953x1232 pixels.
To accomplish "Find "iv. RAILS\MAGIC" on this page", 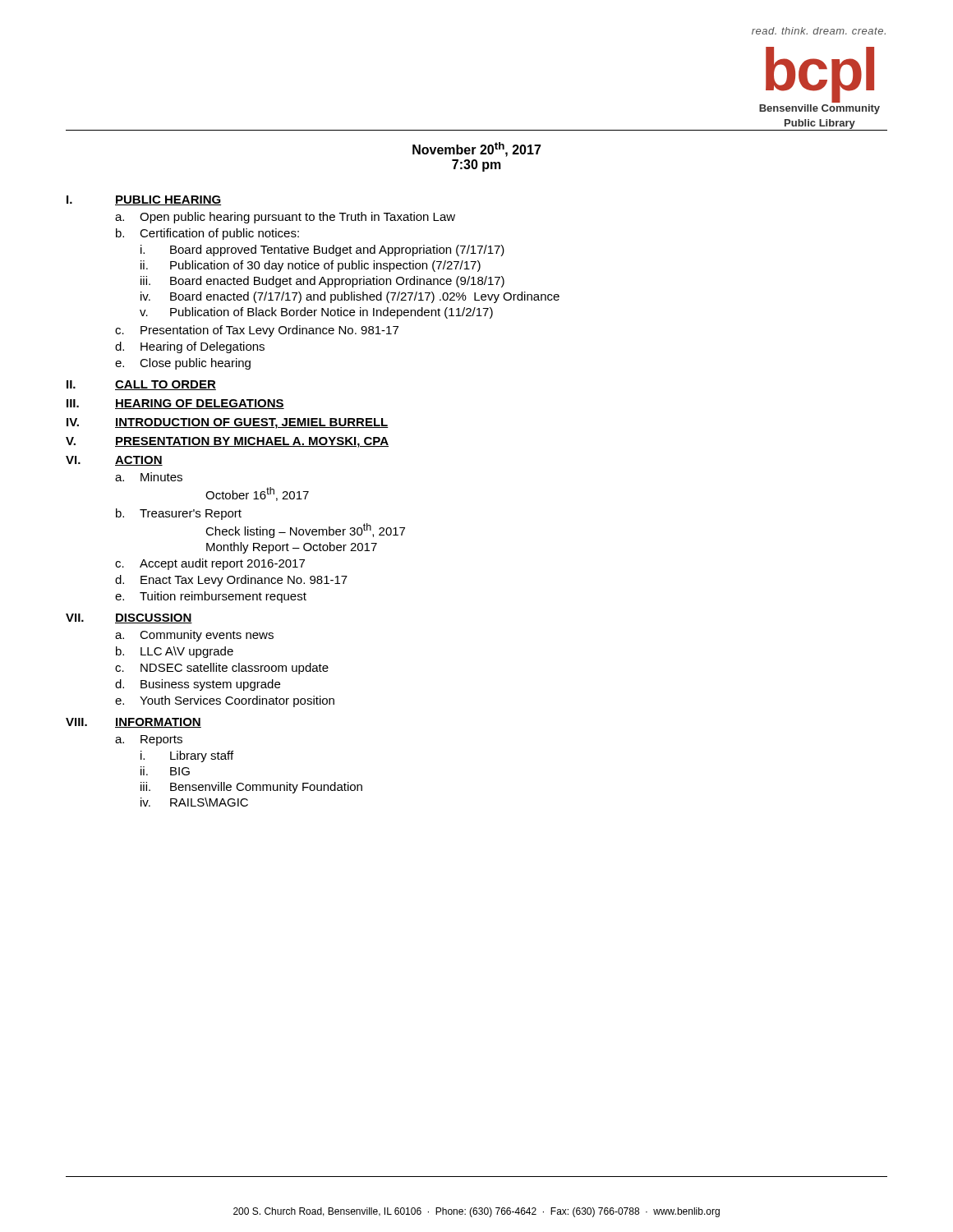I will click(x=194, y=802).
